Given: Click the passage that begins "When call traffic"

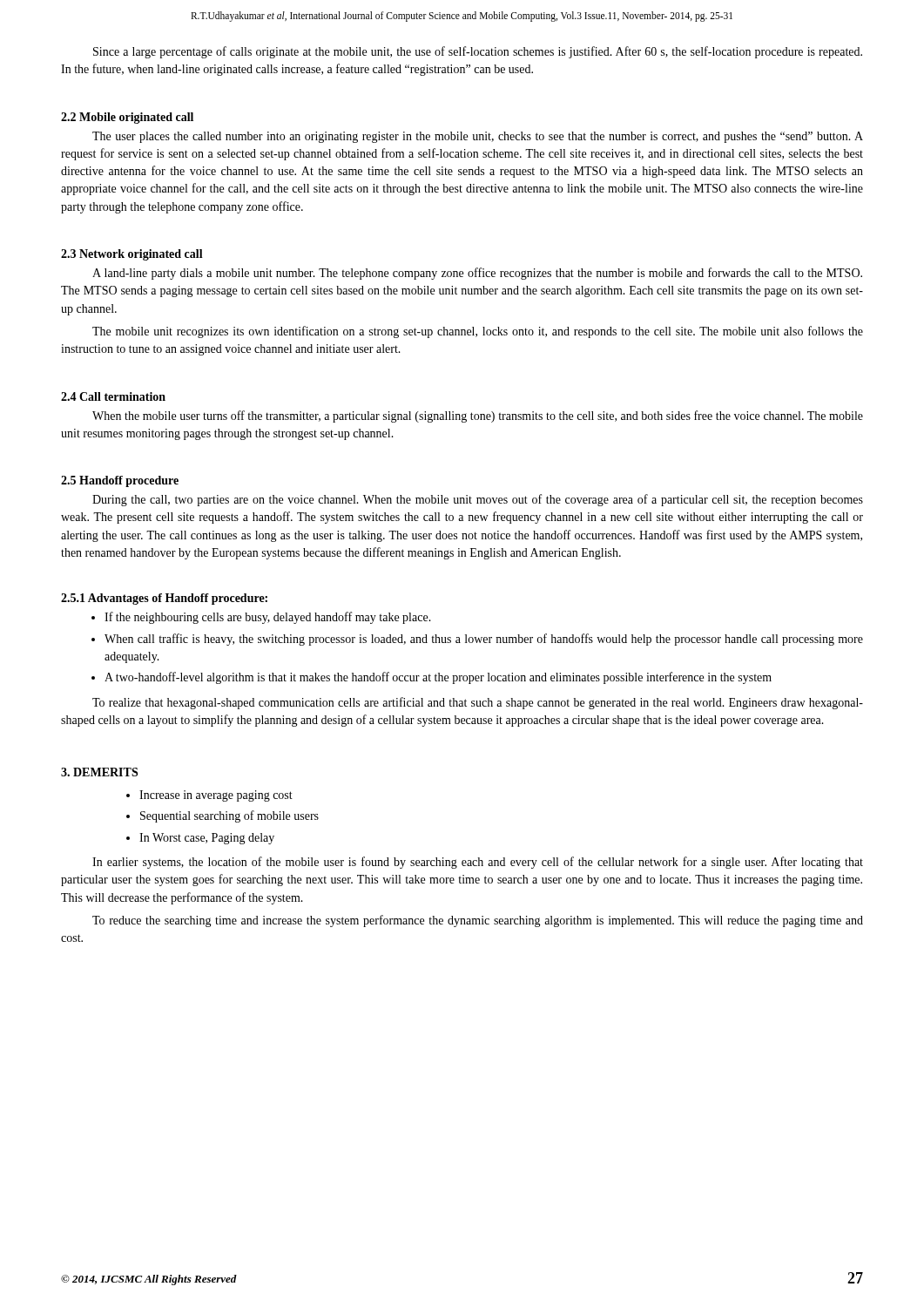Looking at the screenshot, I should (x=471, y=648).
